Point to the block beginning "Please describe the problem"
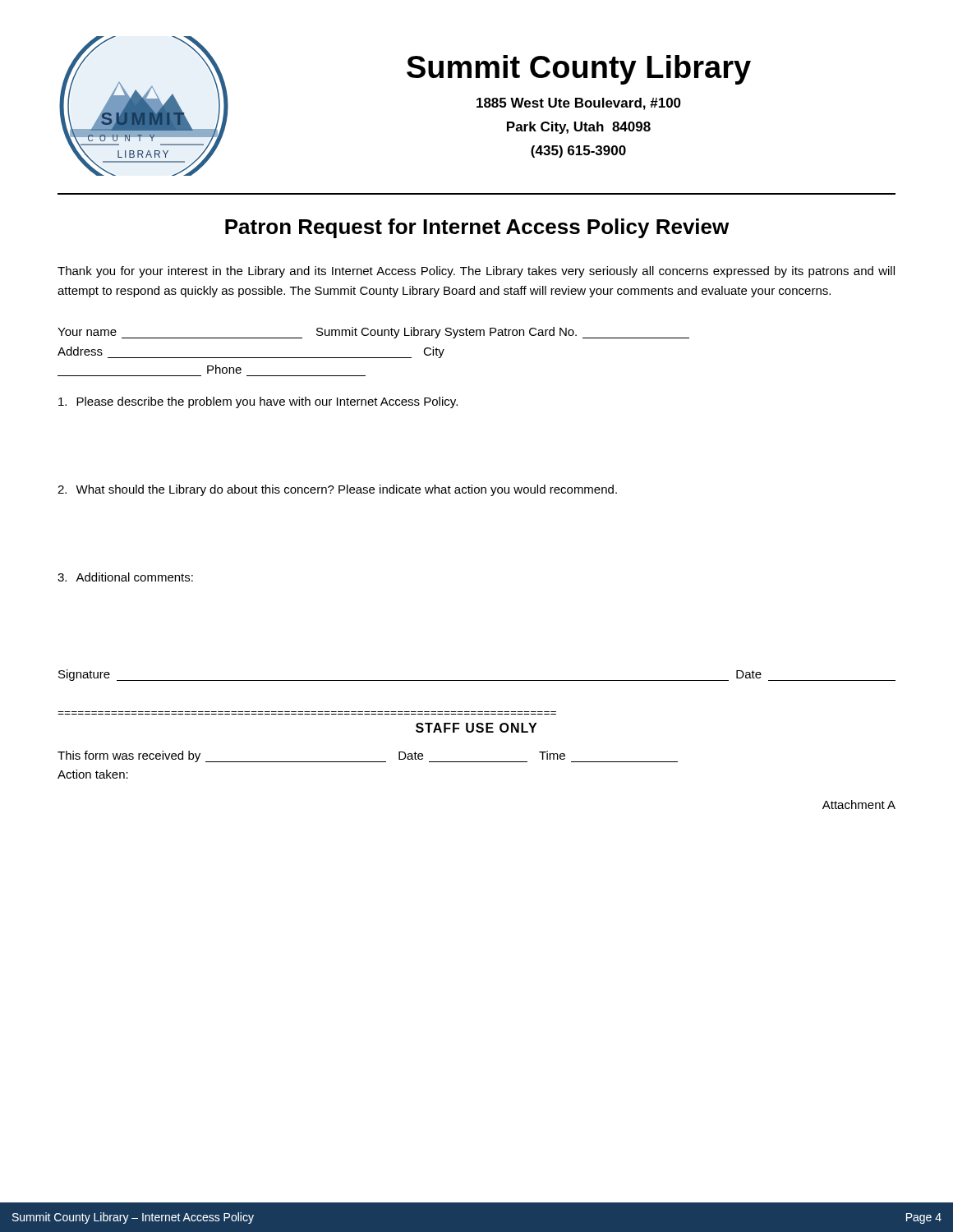 tap(258, 401)
